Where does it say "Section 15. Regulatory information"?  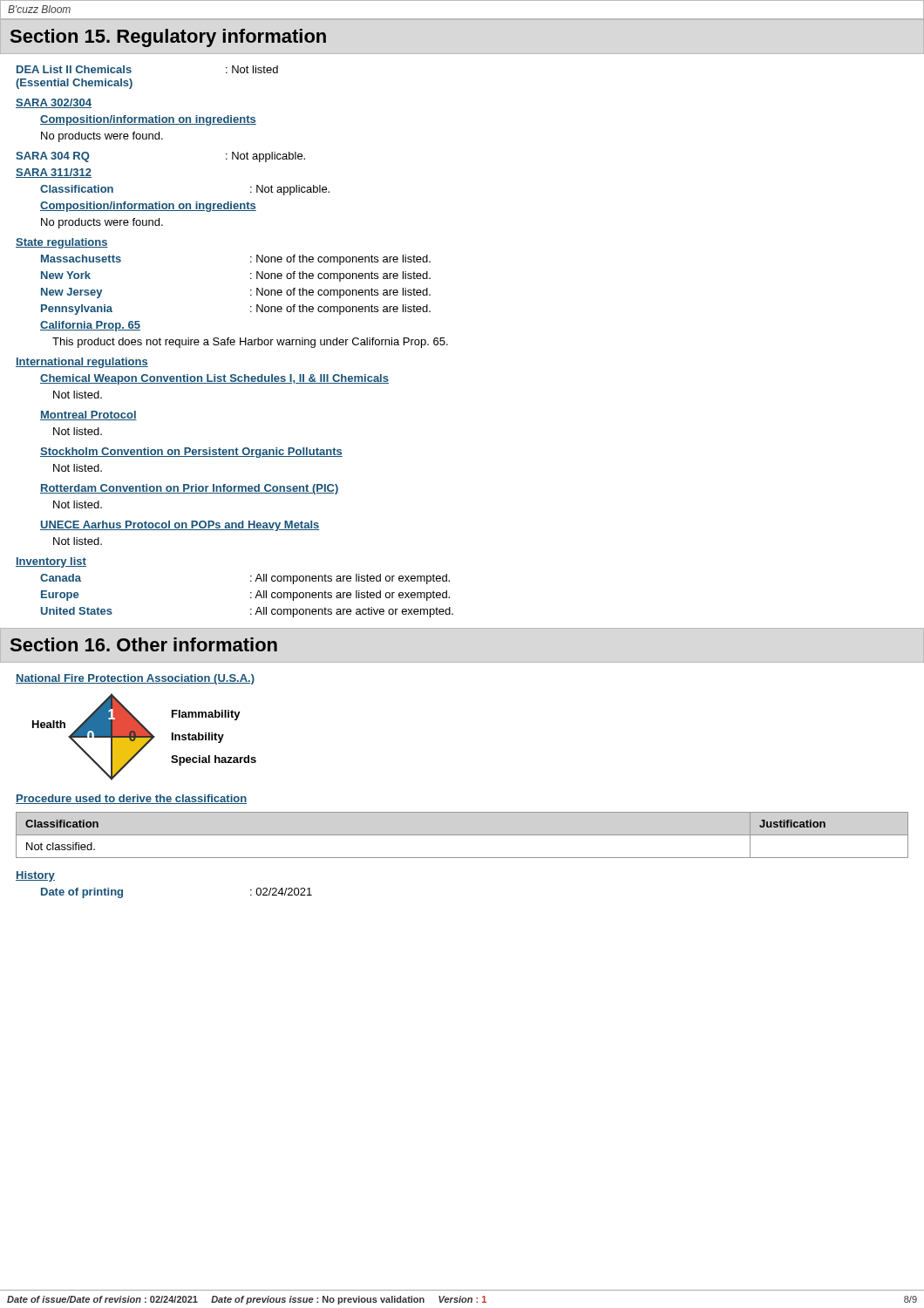click(168, 36)
